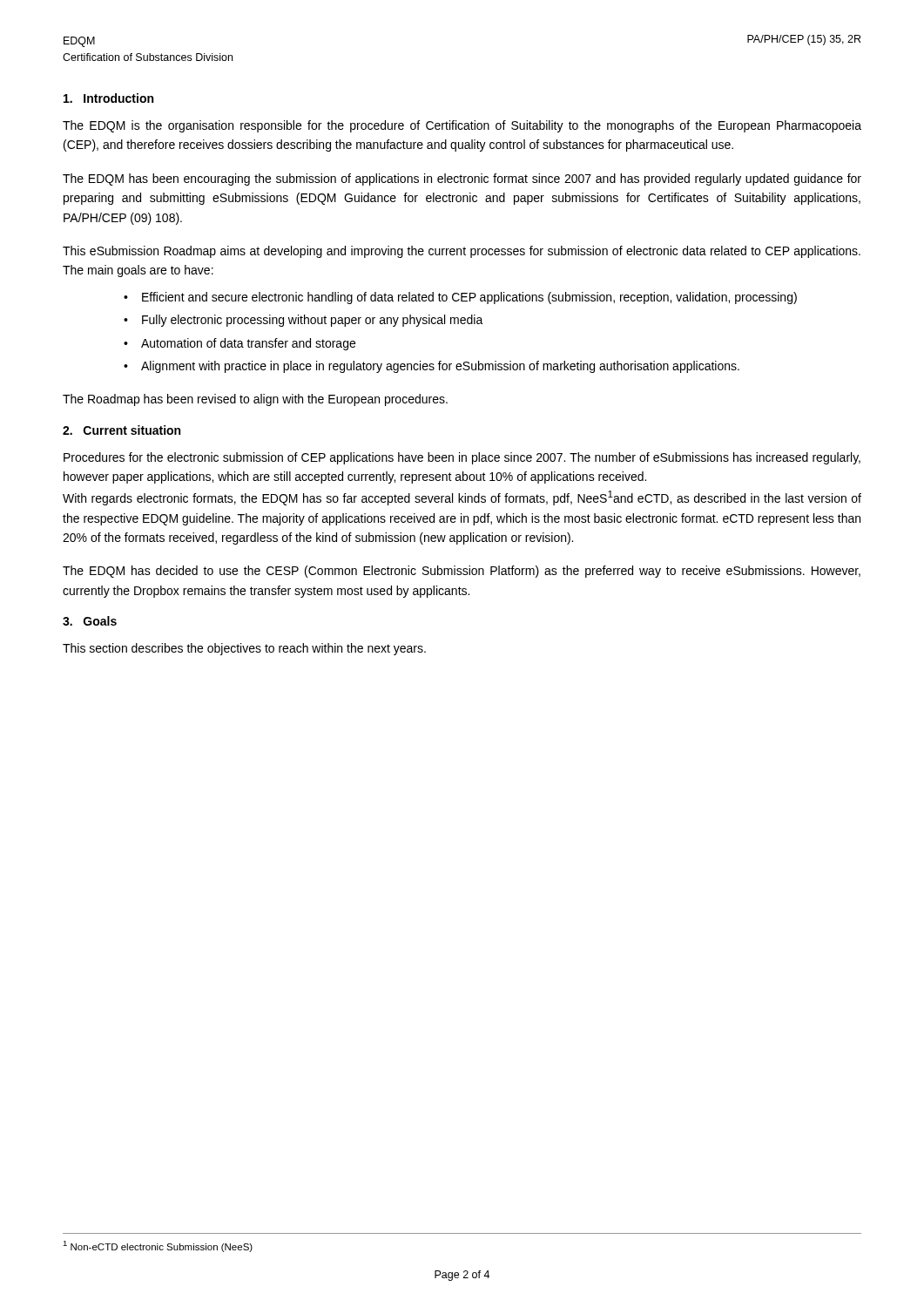Screen dimensions: 1307x924
Task: Locate the region starting "The EDQM is the organisation responsible"
Action: point(462,135)
